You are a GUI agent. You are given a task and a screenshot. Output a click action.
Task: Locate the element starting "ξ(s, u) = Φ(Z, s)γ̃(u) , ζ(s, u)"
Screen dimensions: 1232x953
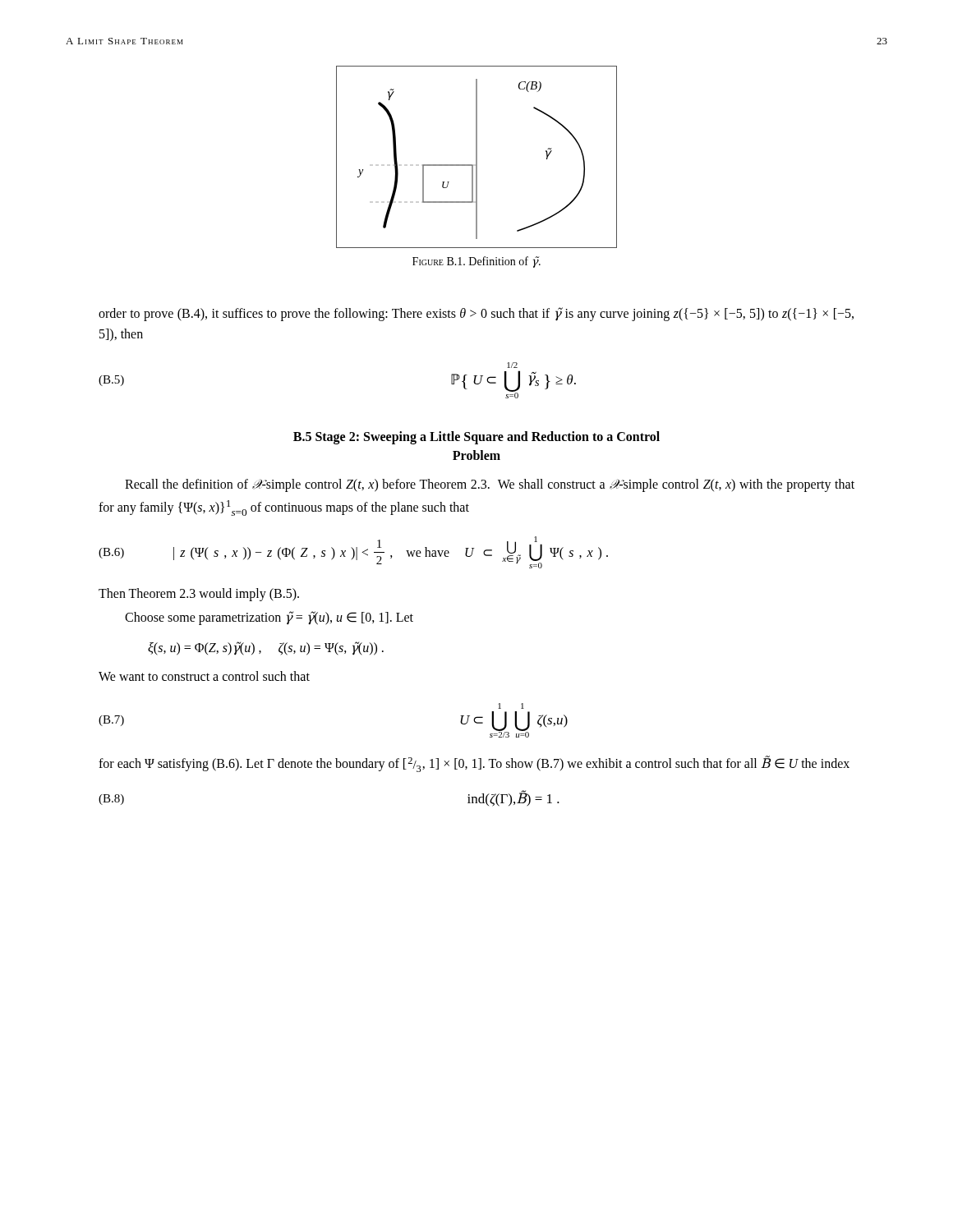point(266,647)
